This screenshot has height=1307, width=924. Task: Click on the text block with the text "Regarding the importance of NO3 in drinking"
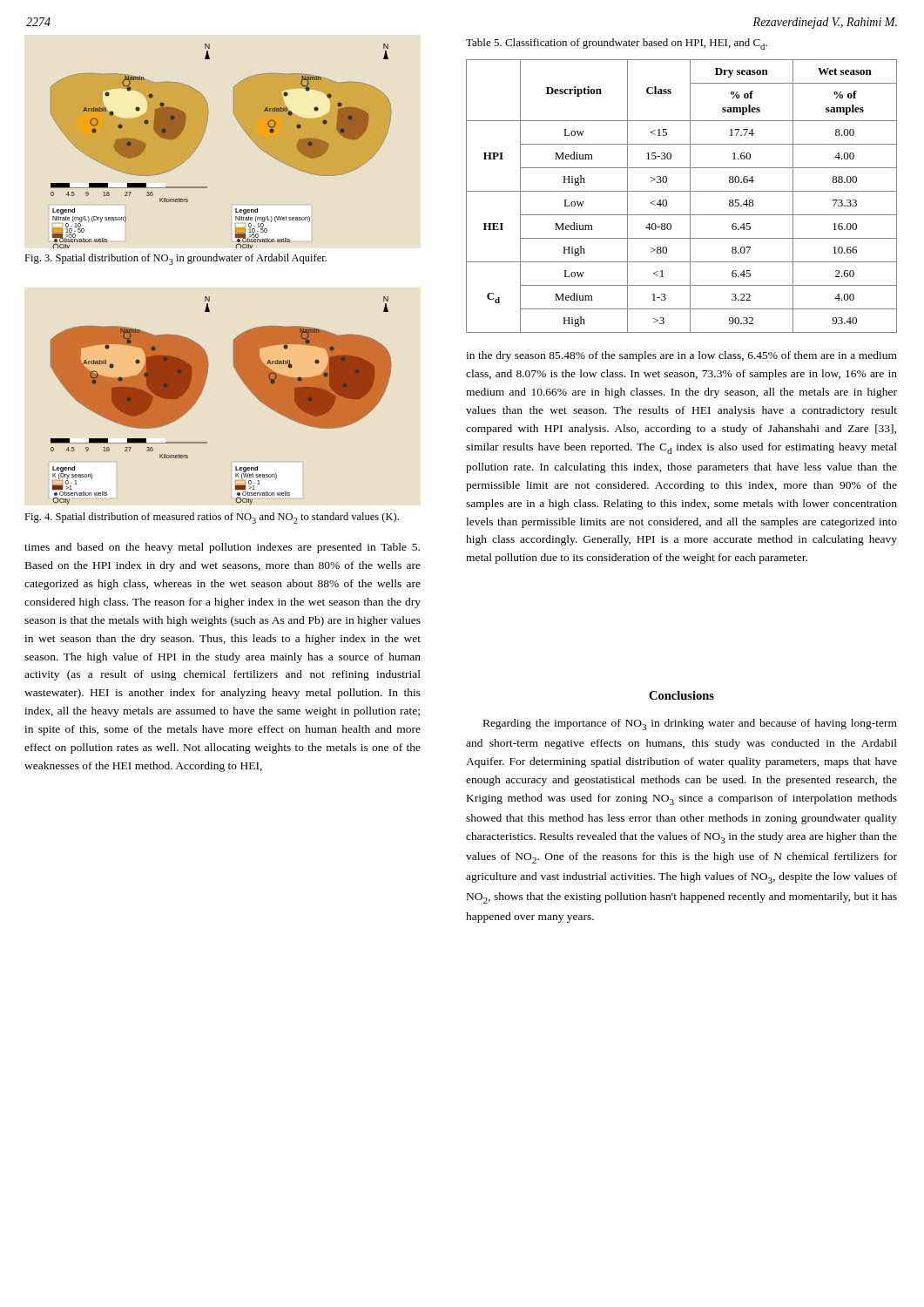click(x=681, y=820)
